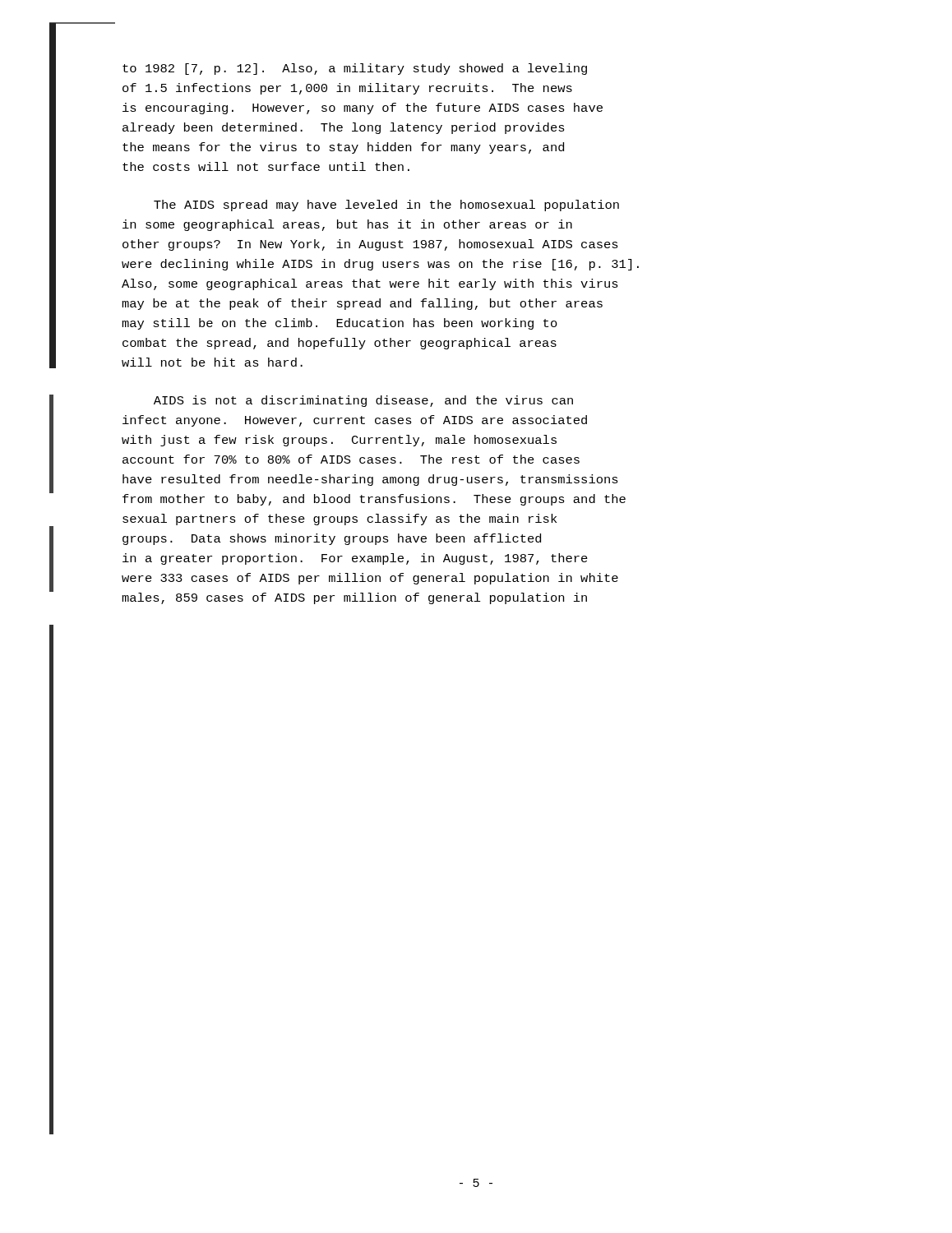The width and height of the screenshot is (952, 1233).
Task: Locate the block of text that opens with "to 1982 [7, p."
Action: pos(504,118)
